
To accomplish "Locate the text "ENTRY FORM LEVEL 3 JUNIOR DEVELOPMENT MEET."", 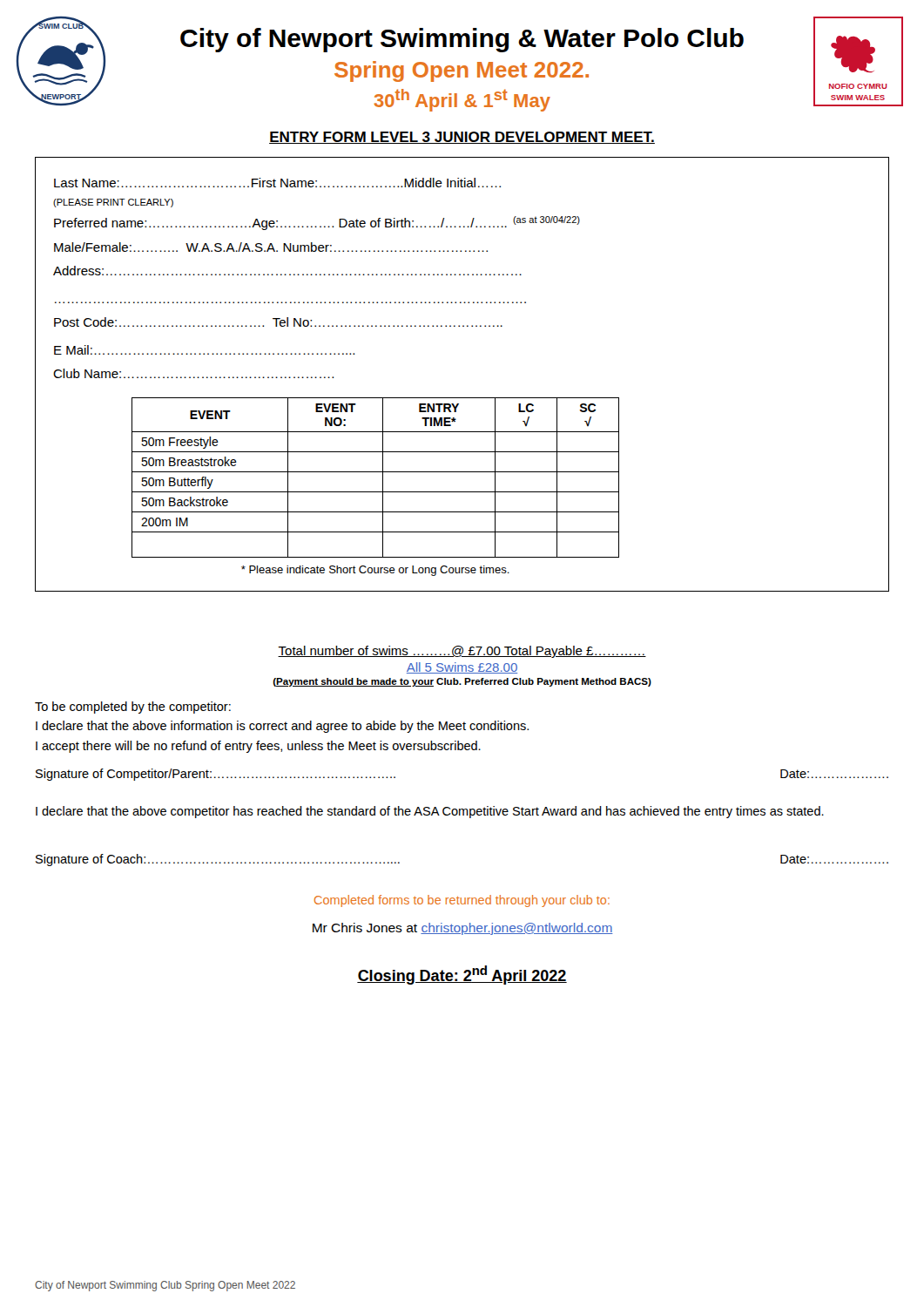I will click(x=462, y=137).
